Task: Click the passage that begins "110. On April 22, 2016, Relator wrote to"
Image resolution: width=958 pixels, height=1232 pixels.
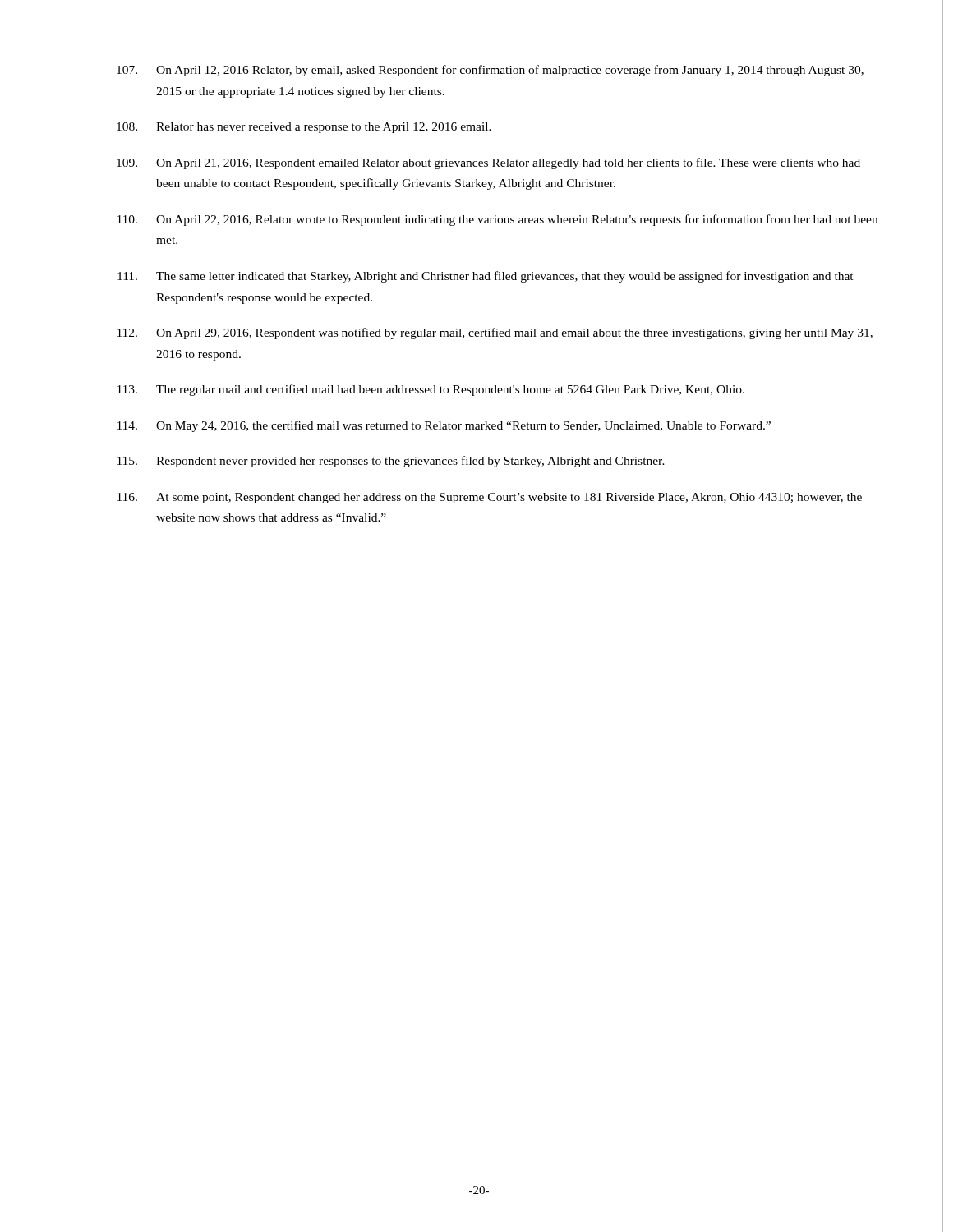Action: click(x=483, y=229)
